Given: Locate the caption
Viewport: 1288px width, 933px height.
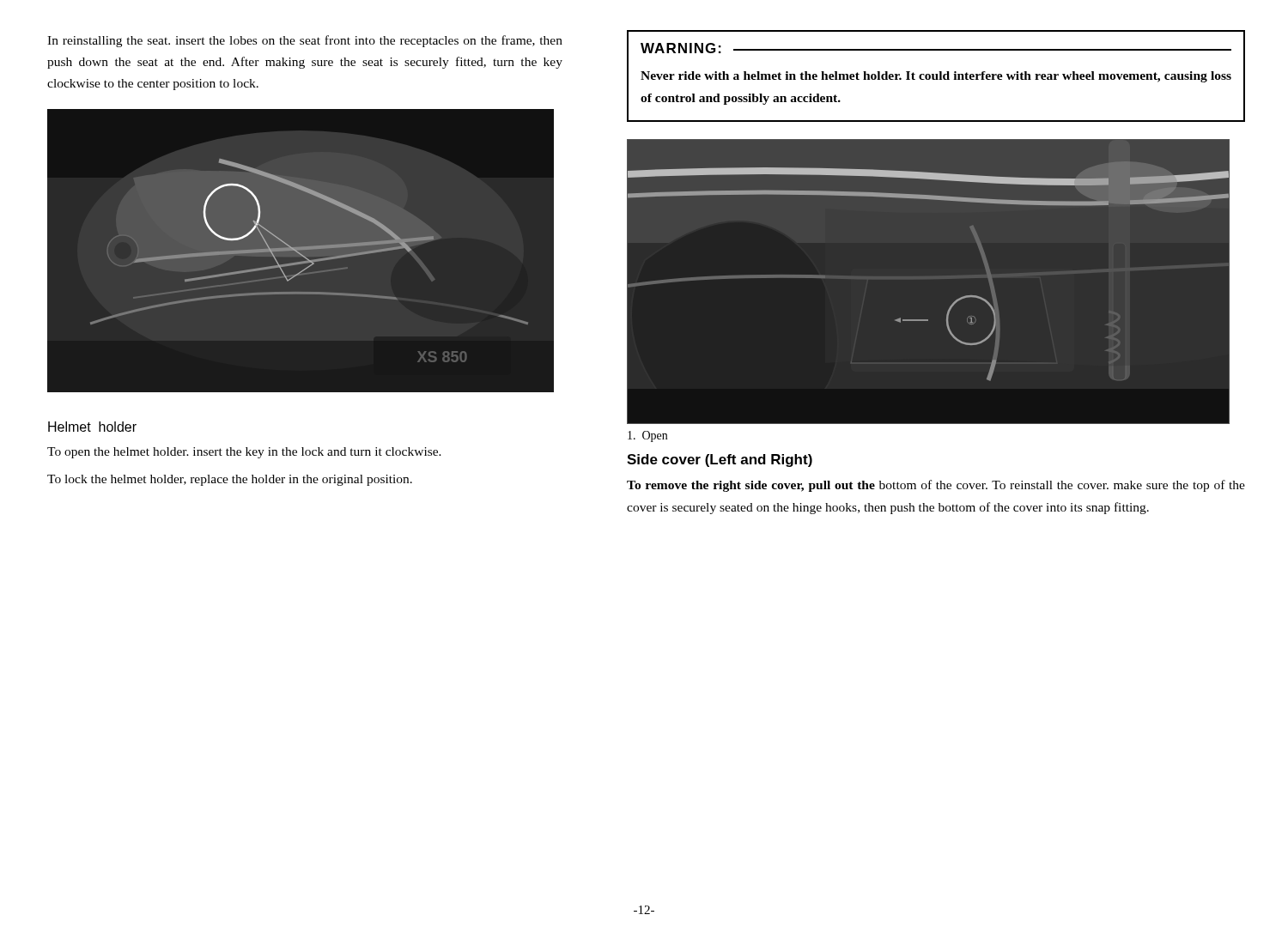Looking at the screenshot, I should point(647,436).
